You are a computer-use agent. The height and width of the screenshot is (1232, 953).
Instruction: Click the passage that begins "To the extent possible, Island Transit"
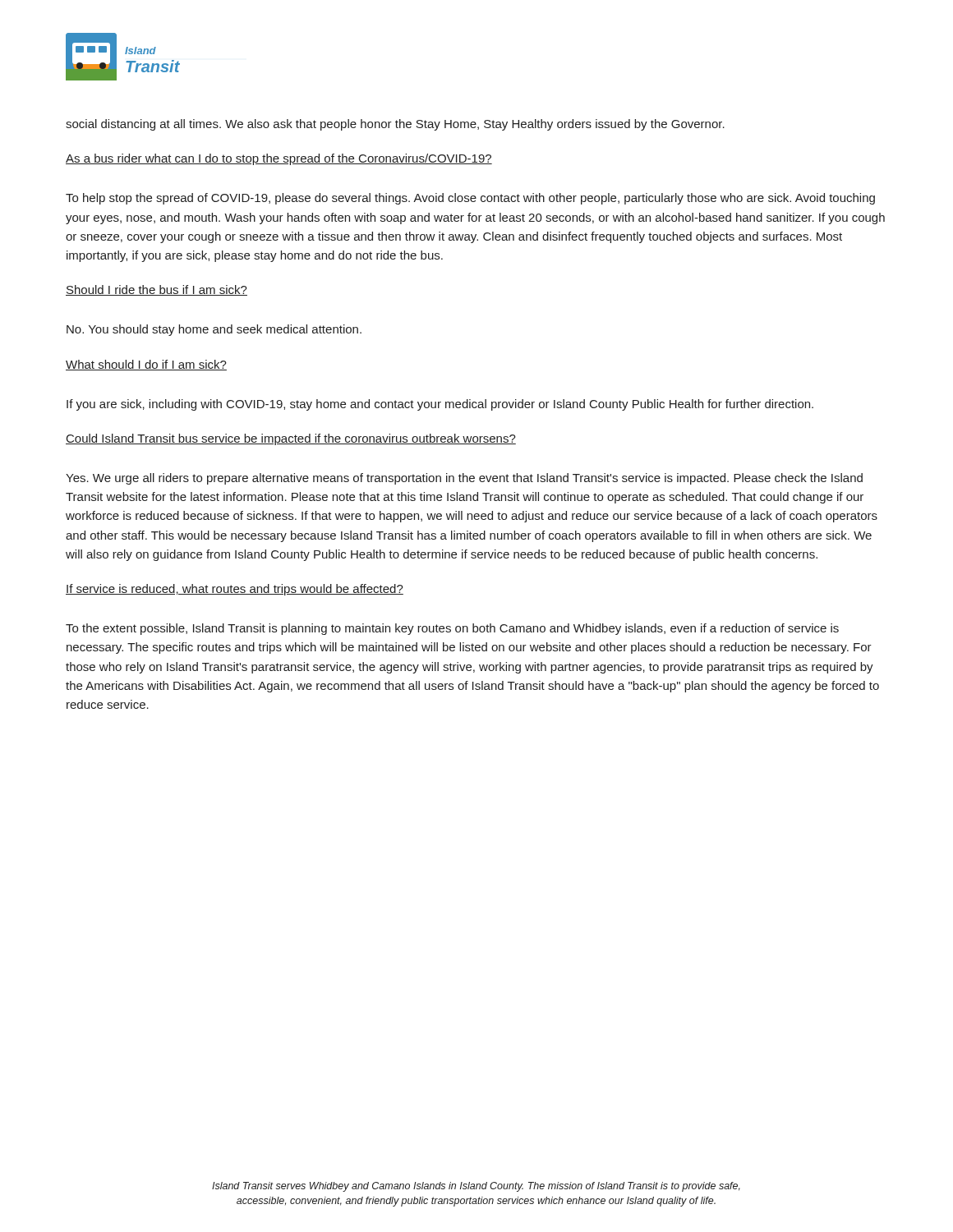coord(473,666)
